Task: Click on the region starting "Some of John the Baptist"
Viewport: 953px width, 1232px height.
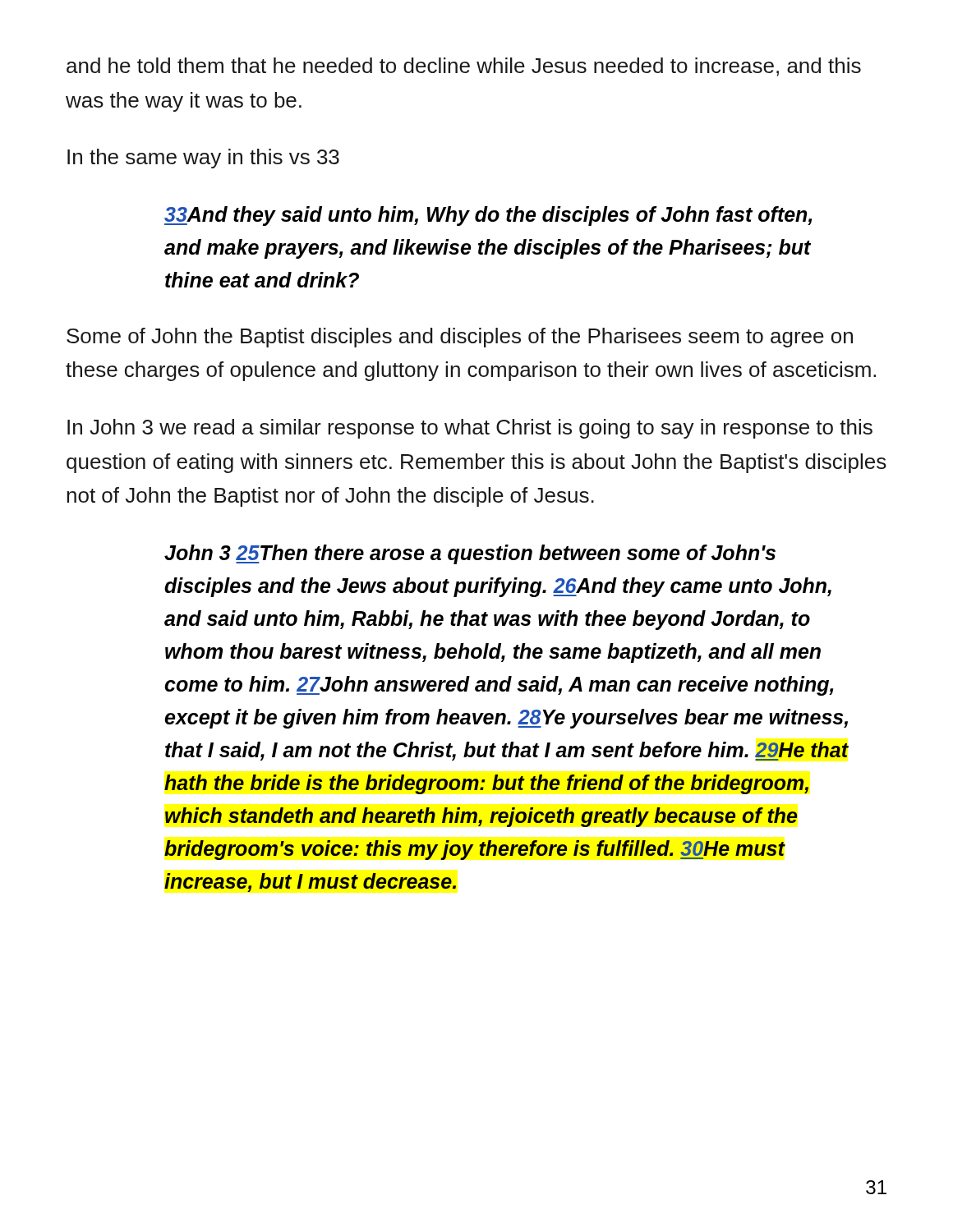Action: tap(472, 353)
